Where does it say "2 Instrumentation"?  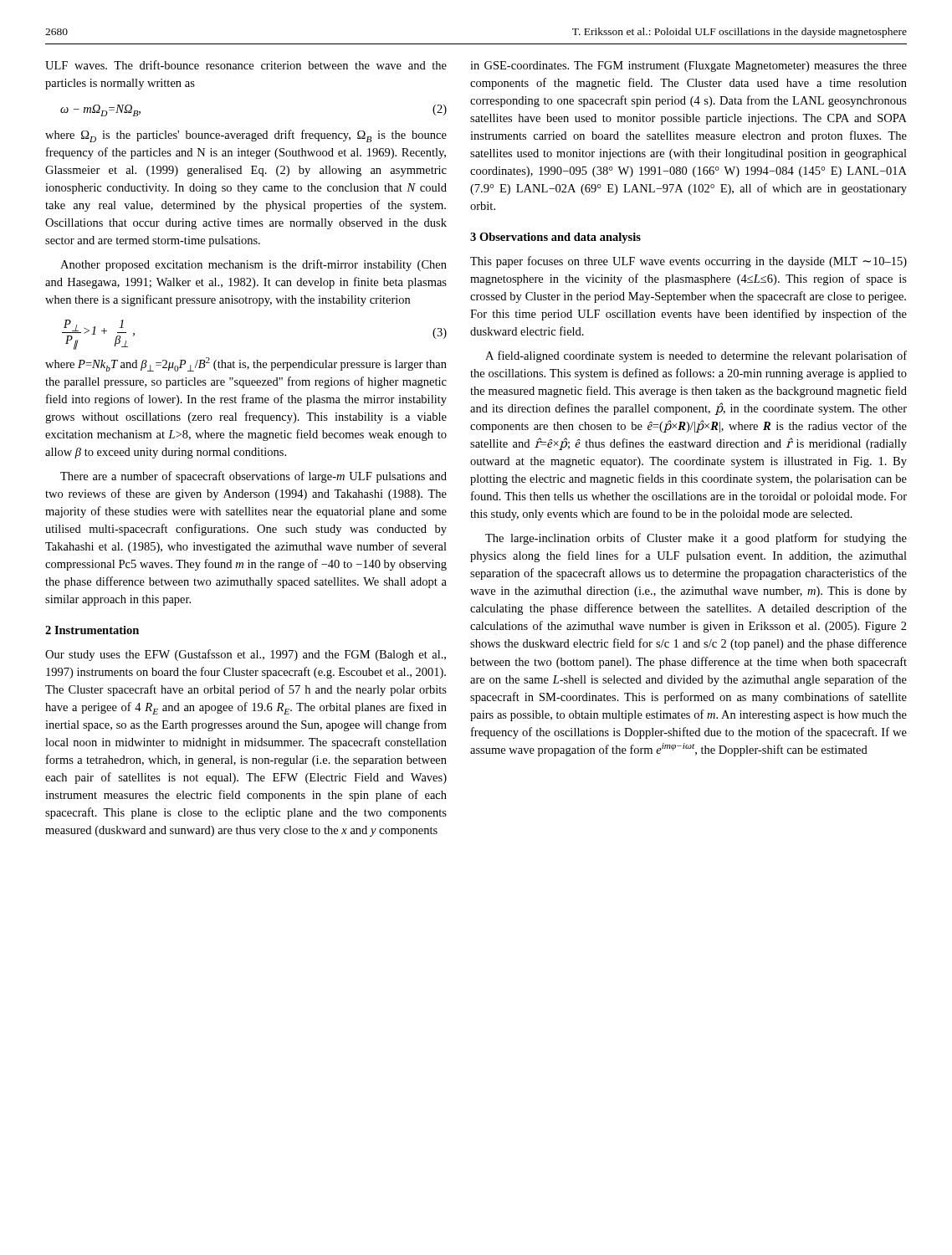pyautogui.click(x=92, y=630)
